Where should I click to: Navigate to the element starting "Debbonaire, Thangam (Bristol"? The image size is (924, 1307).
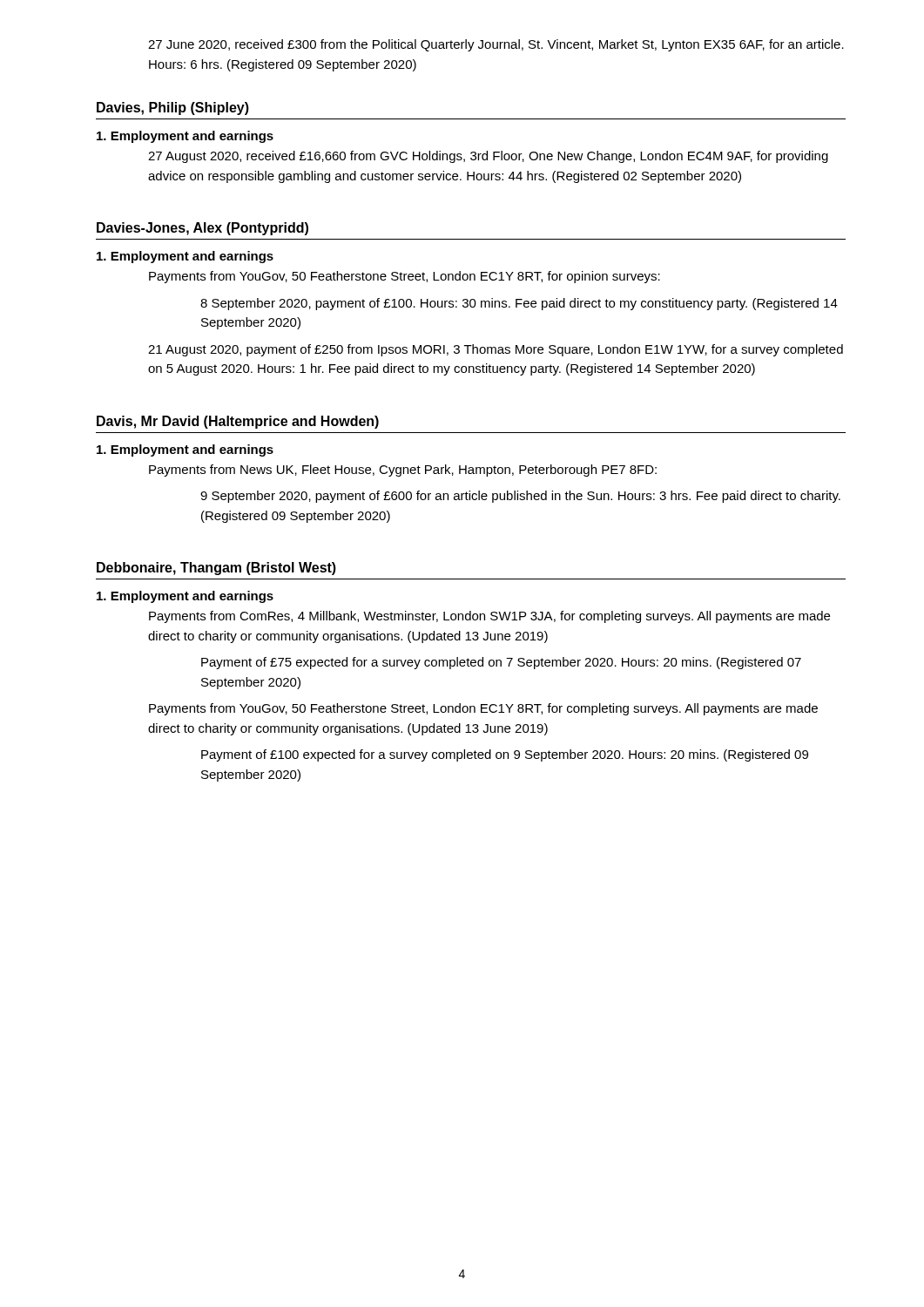click(x=216, y=568)
